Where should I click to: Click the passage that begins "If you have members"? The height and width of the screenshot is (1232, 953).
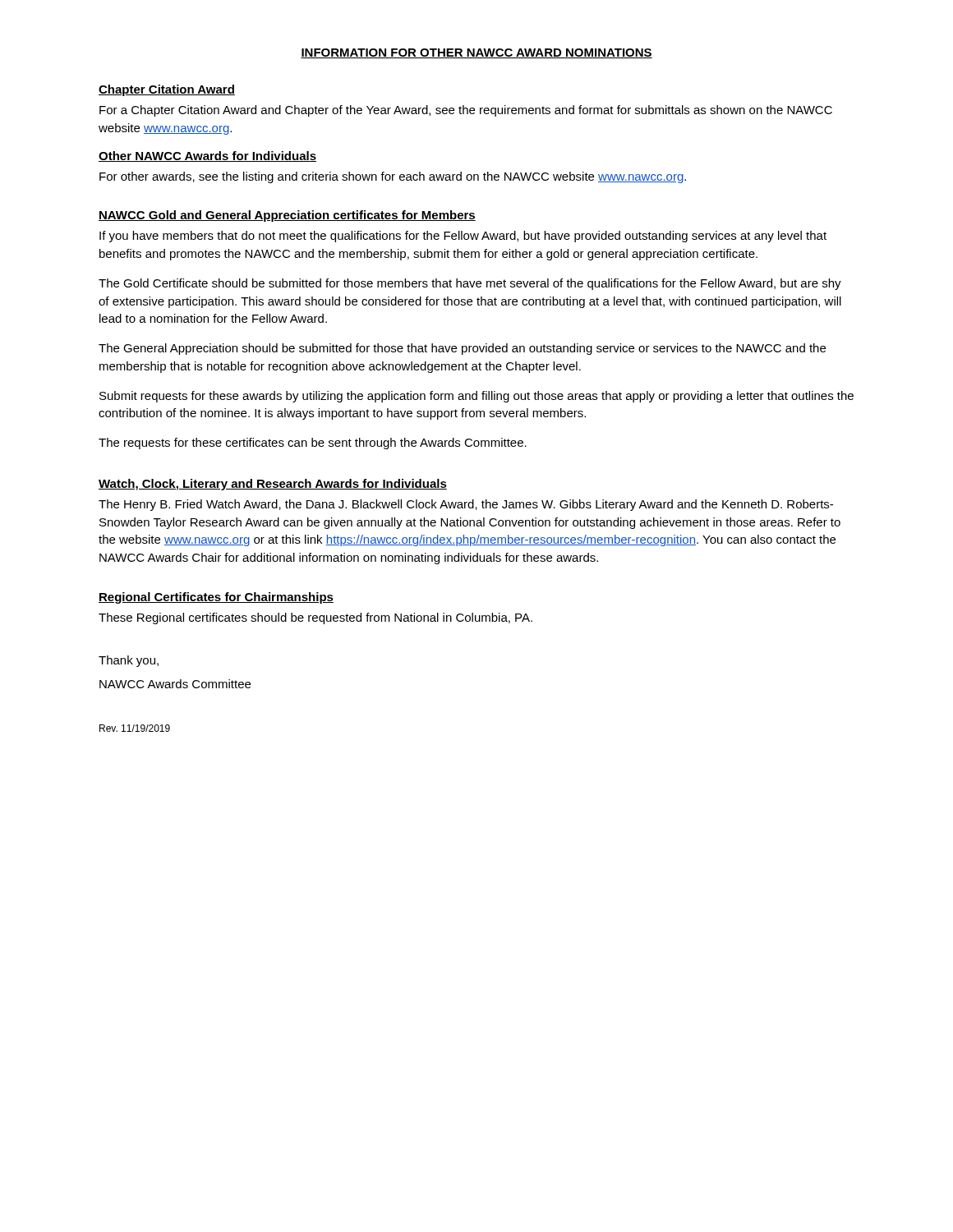pyautogui.click(x=463, y=244)
